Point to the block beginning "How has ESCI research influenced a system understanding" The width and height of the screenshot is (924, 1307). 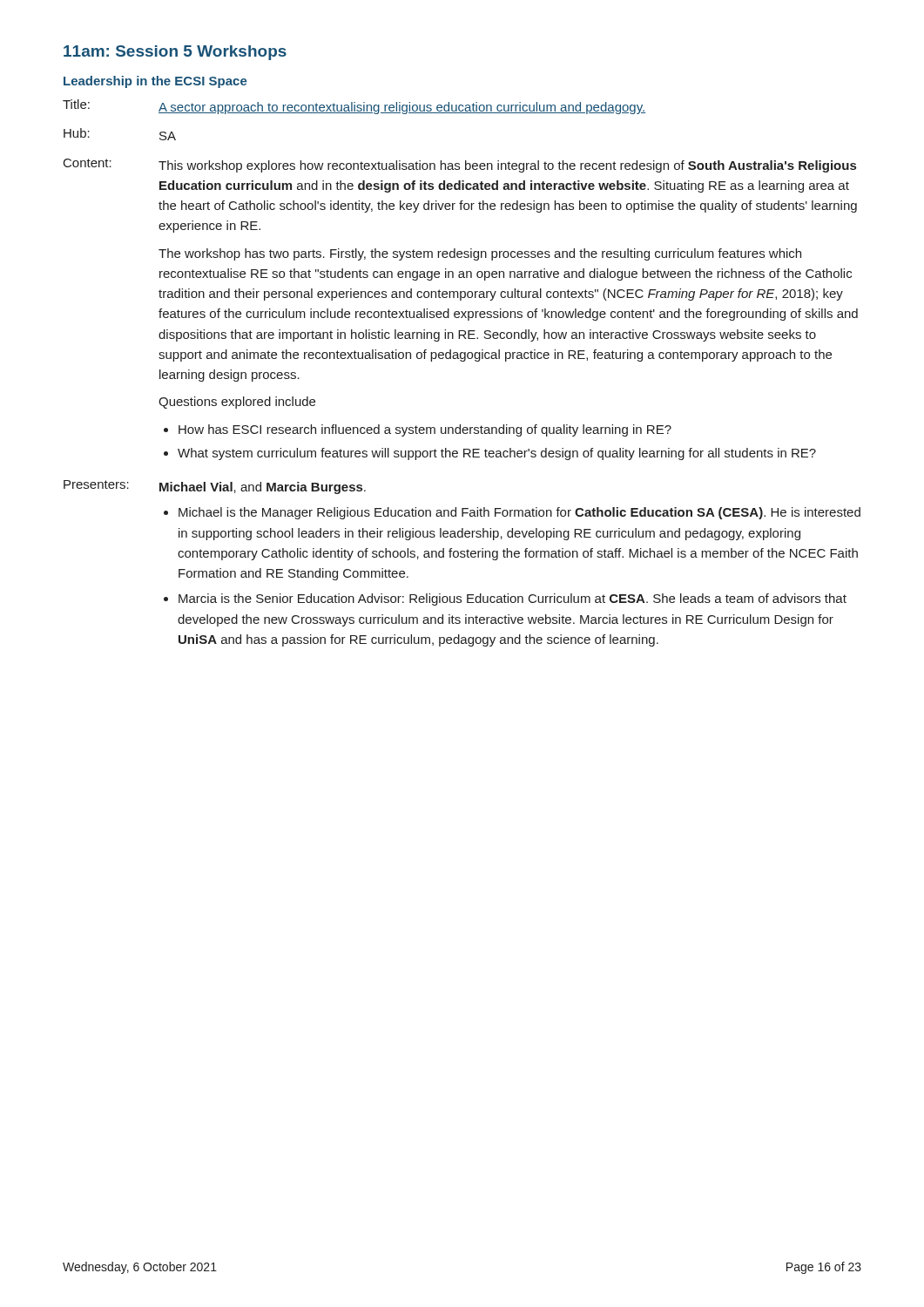pyautogui.click(x=425, y=429)
